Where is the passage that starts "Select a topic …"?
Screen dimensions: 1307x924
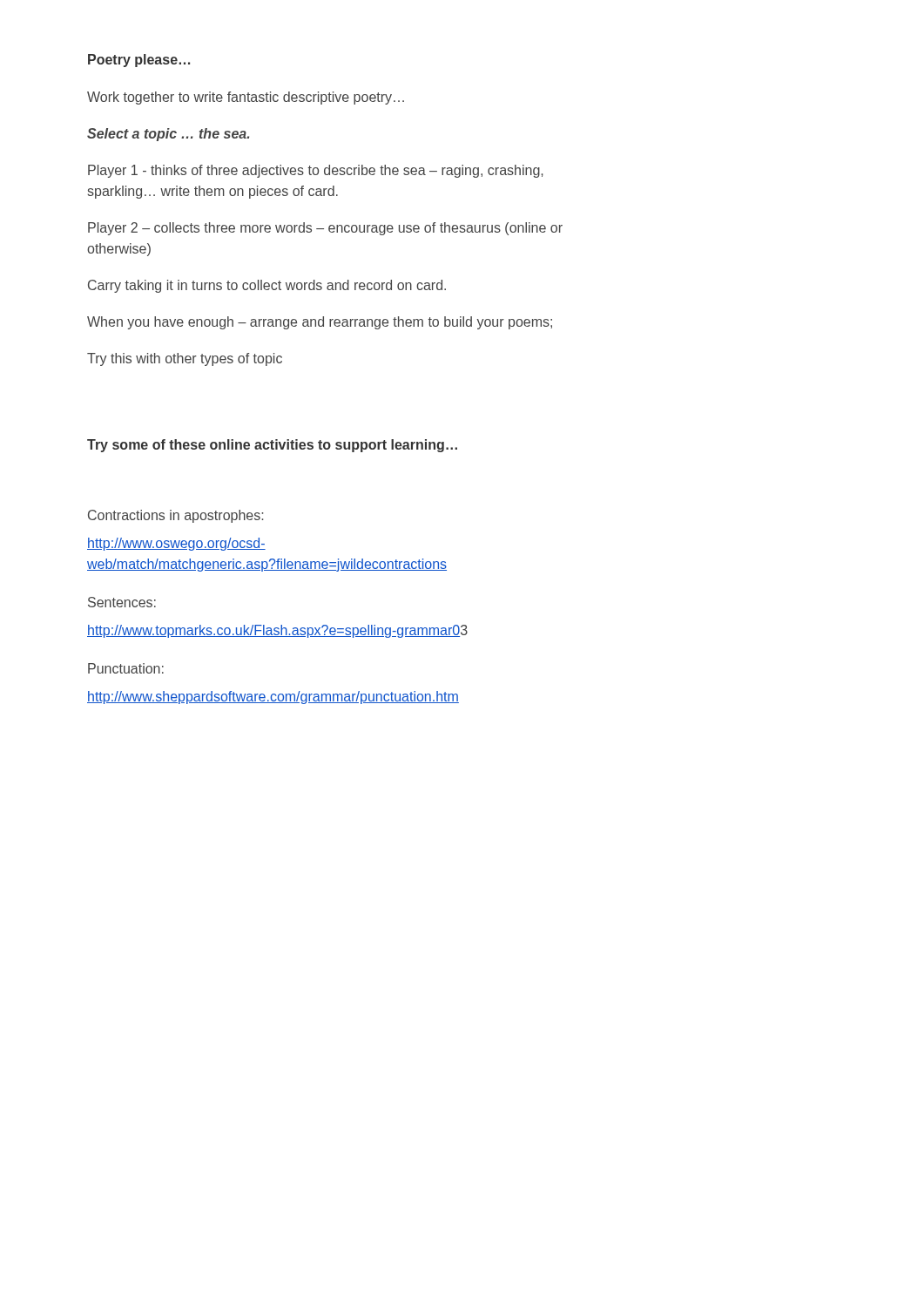169,134
